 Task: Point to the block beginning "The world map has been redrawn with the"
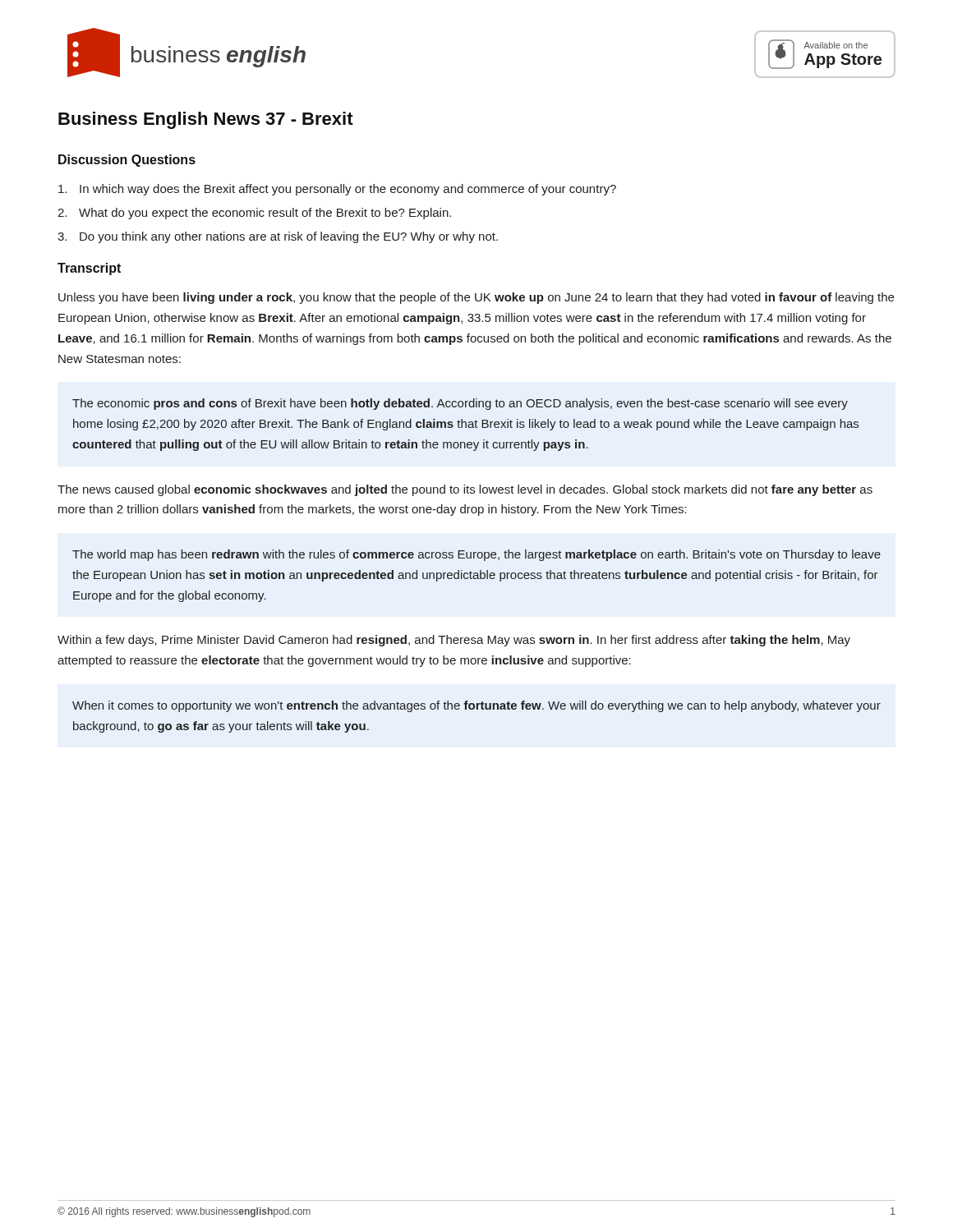pos(476,574)
